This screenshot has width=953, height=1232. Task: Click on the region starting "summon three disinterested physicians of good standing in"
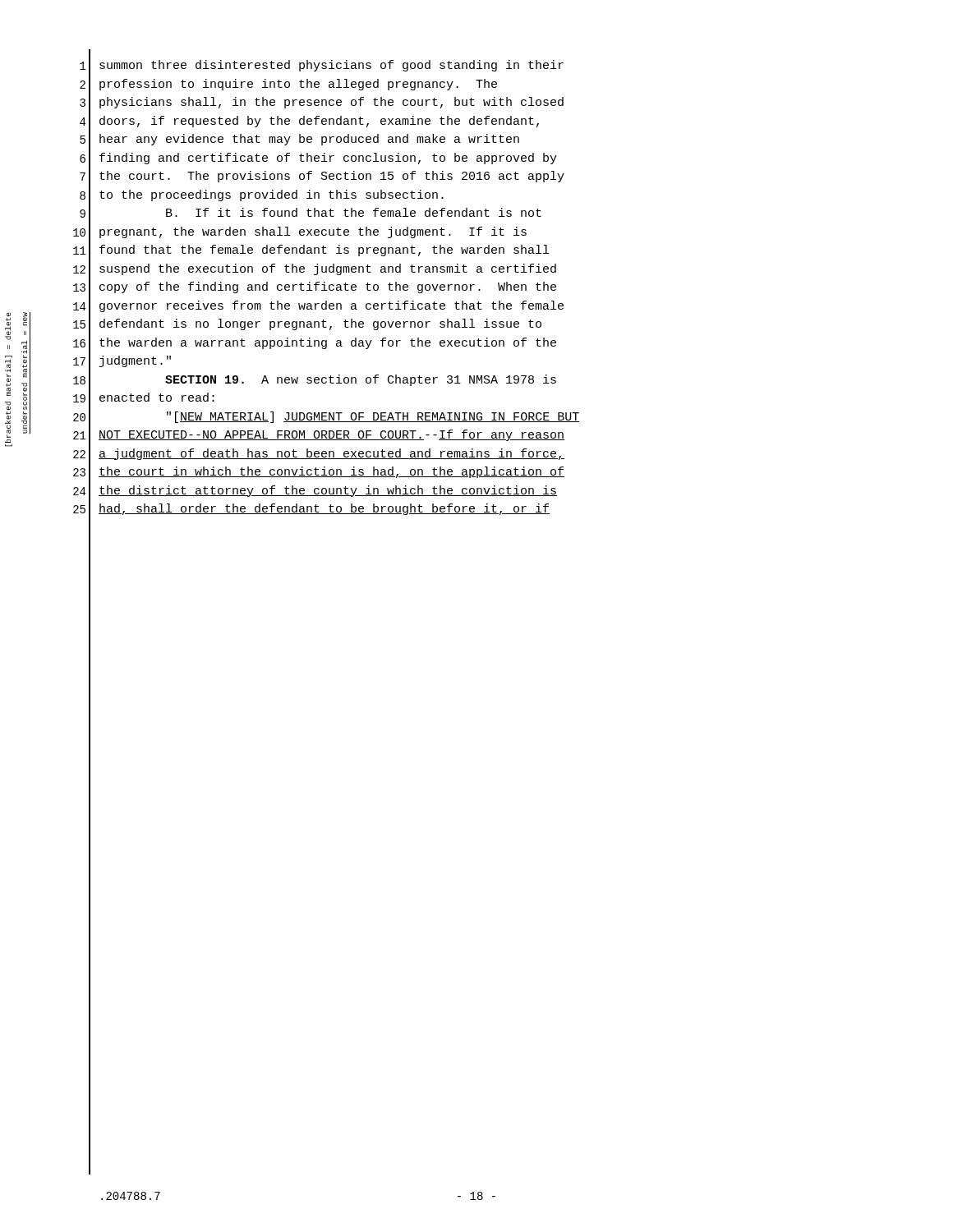pos(497,131)
